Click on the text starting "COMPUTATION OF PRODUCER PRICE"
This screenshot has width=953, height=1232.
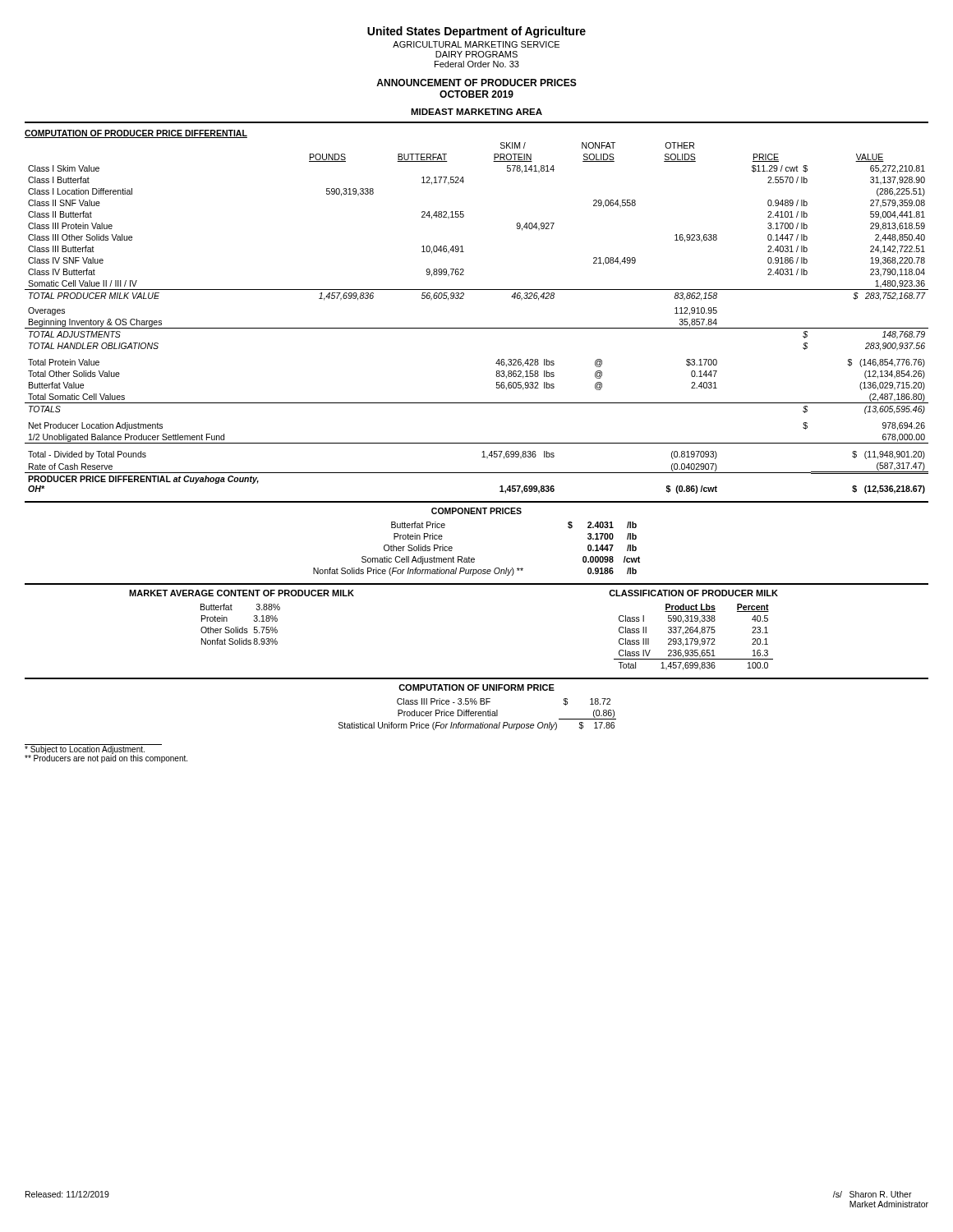[136, 133]
